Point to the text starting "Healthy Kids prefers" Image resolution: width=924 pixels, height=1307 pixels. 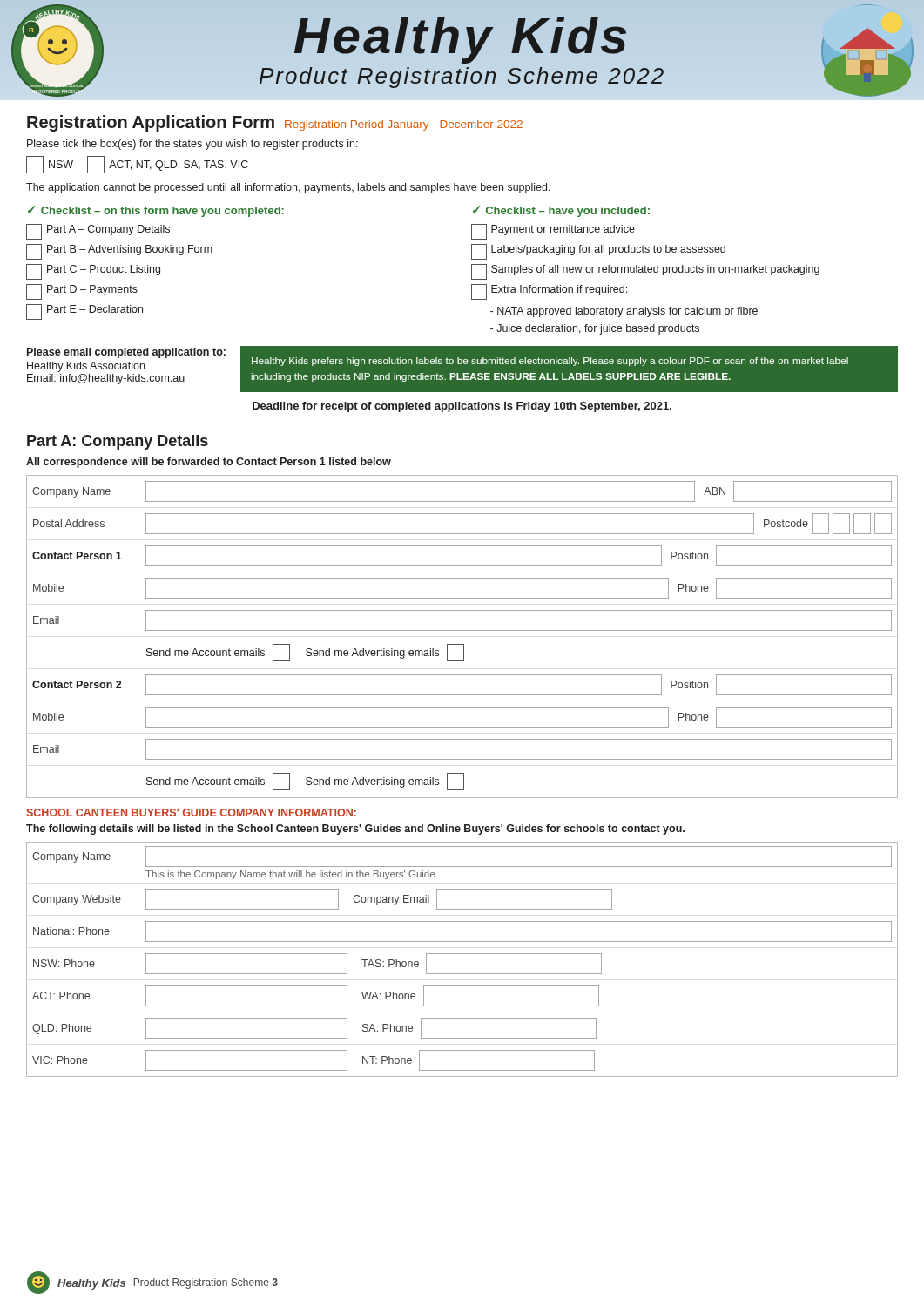pos(550,369)
